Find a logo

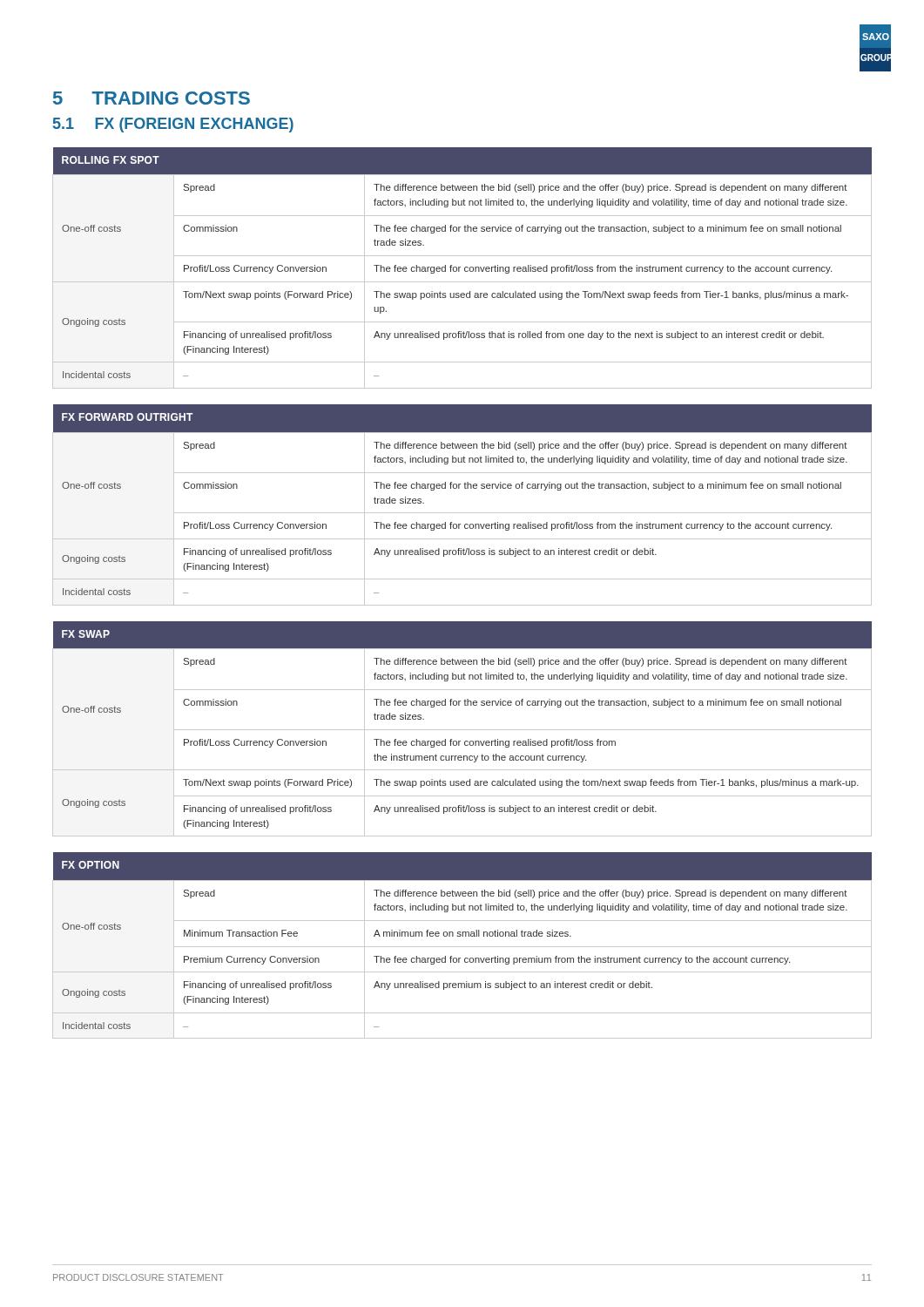pos(860,48)
